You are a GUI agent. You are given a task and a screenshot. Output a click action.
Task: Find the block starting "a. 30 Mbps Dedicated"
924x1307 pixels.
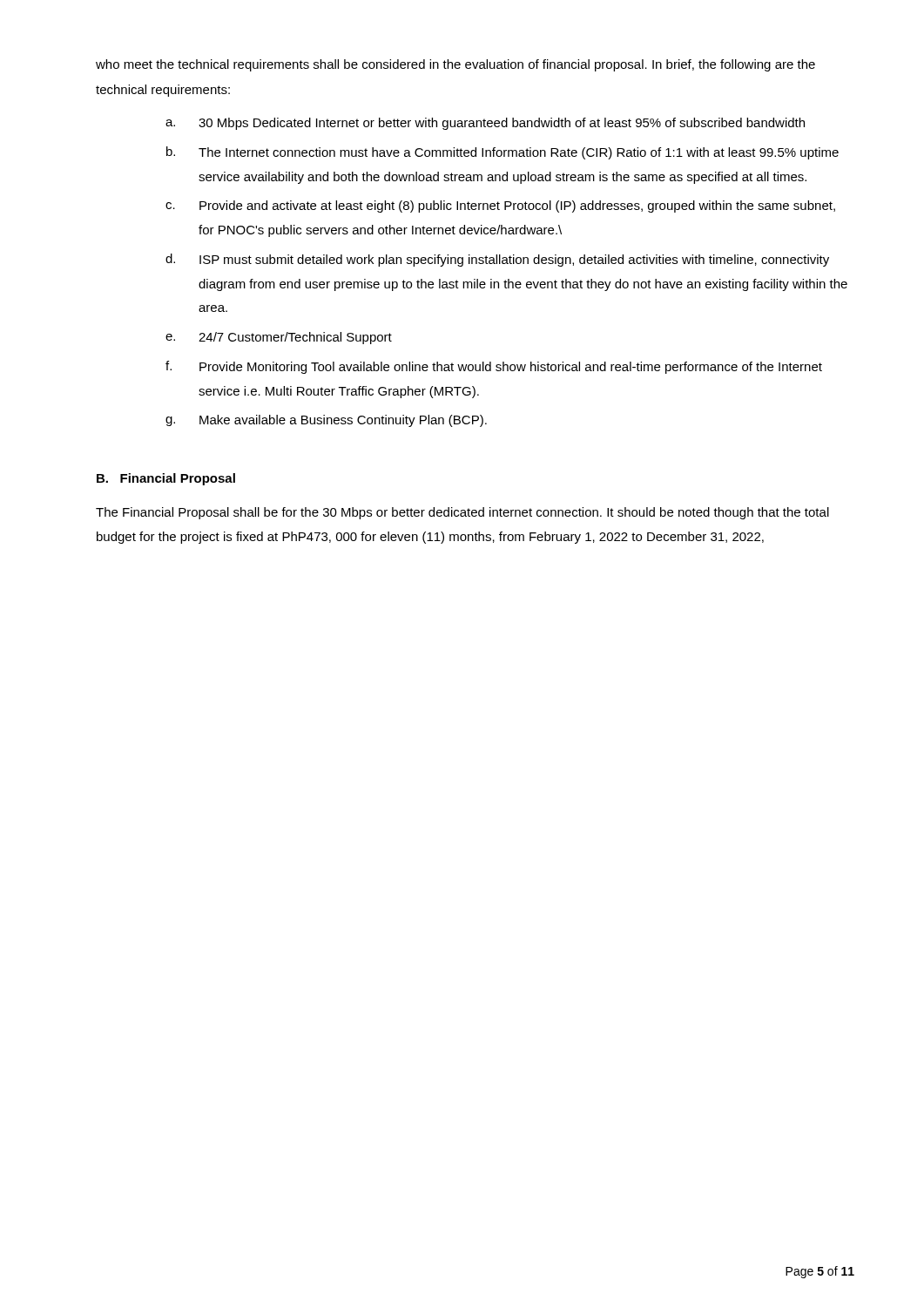pyautogui.click(x=510, y=123)
